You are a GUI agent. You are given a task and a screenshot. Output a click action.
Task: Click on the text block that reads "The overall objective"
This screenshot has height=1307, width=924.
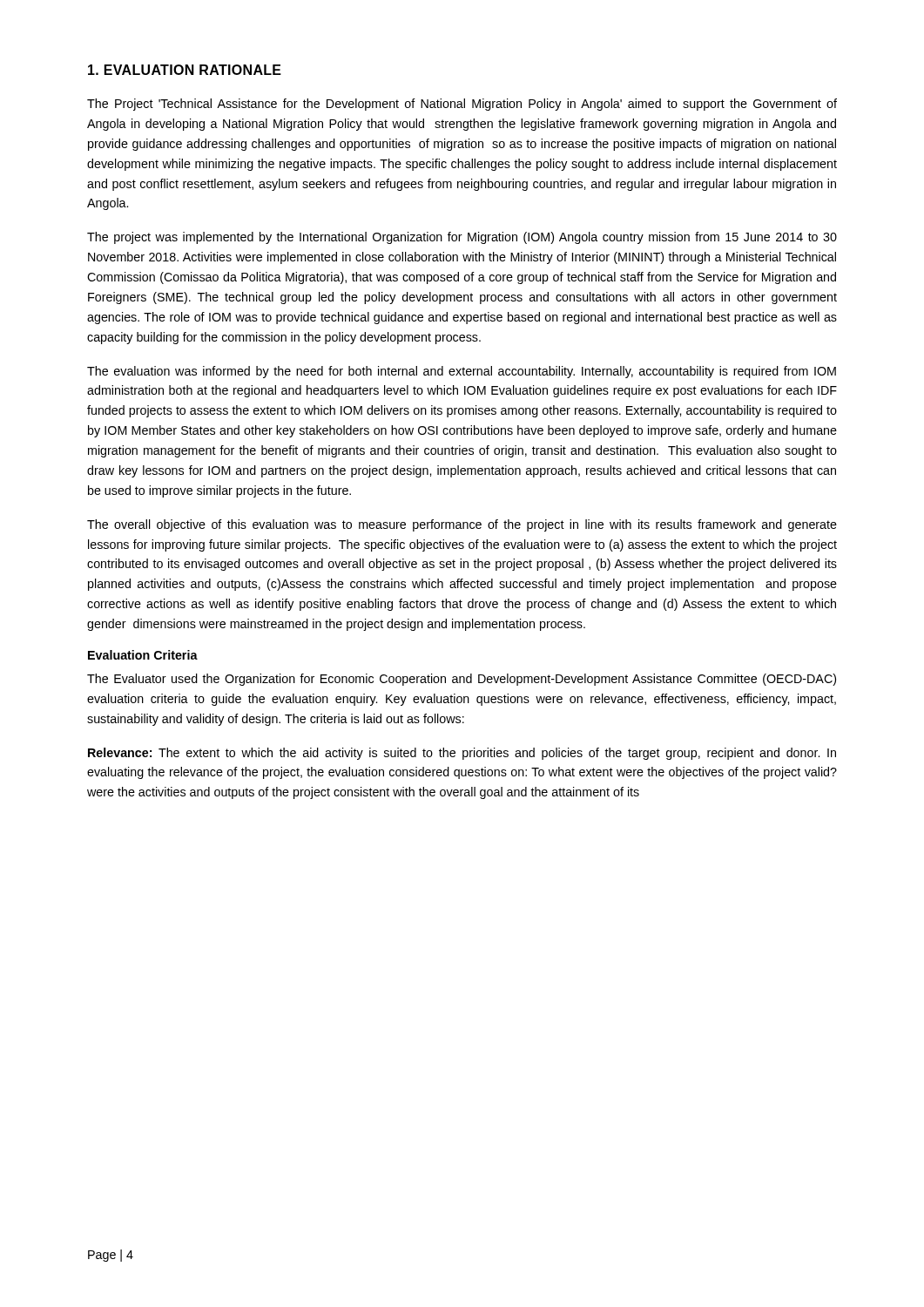462,574
